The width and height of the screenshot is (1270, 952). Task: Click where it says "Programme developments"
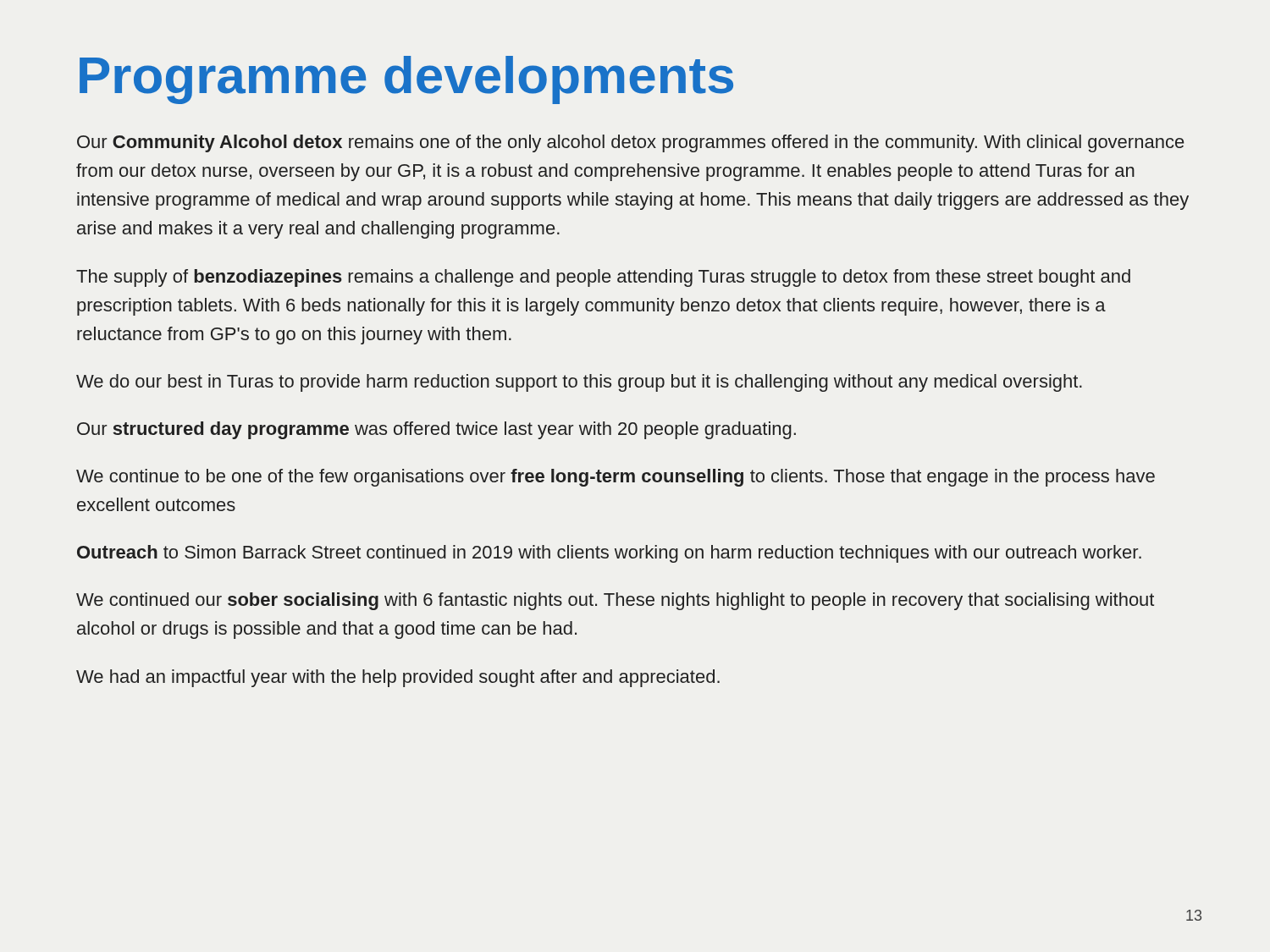click(x=406, y=75)
